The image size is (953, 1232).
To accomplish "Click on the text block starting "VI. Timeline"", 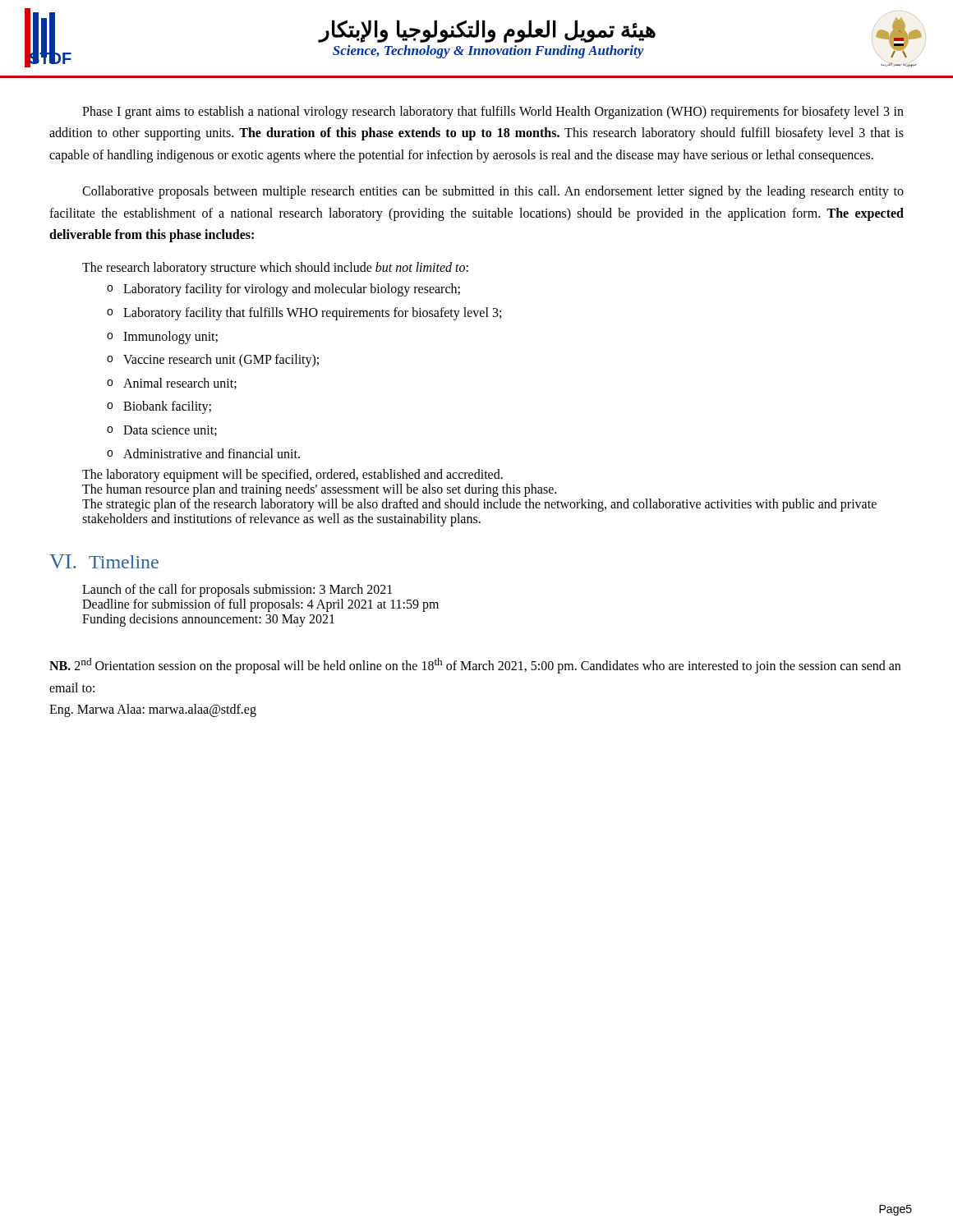I will click(104, 562).
